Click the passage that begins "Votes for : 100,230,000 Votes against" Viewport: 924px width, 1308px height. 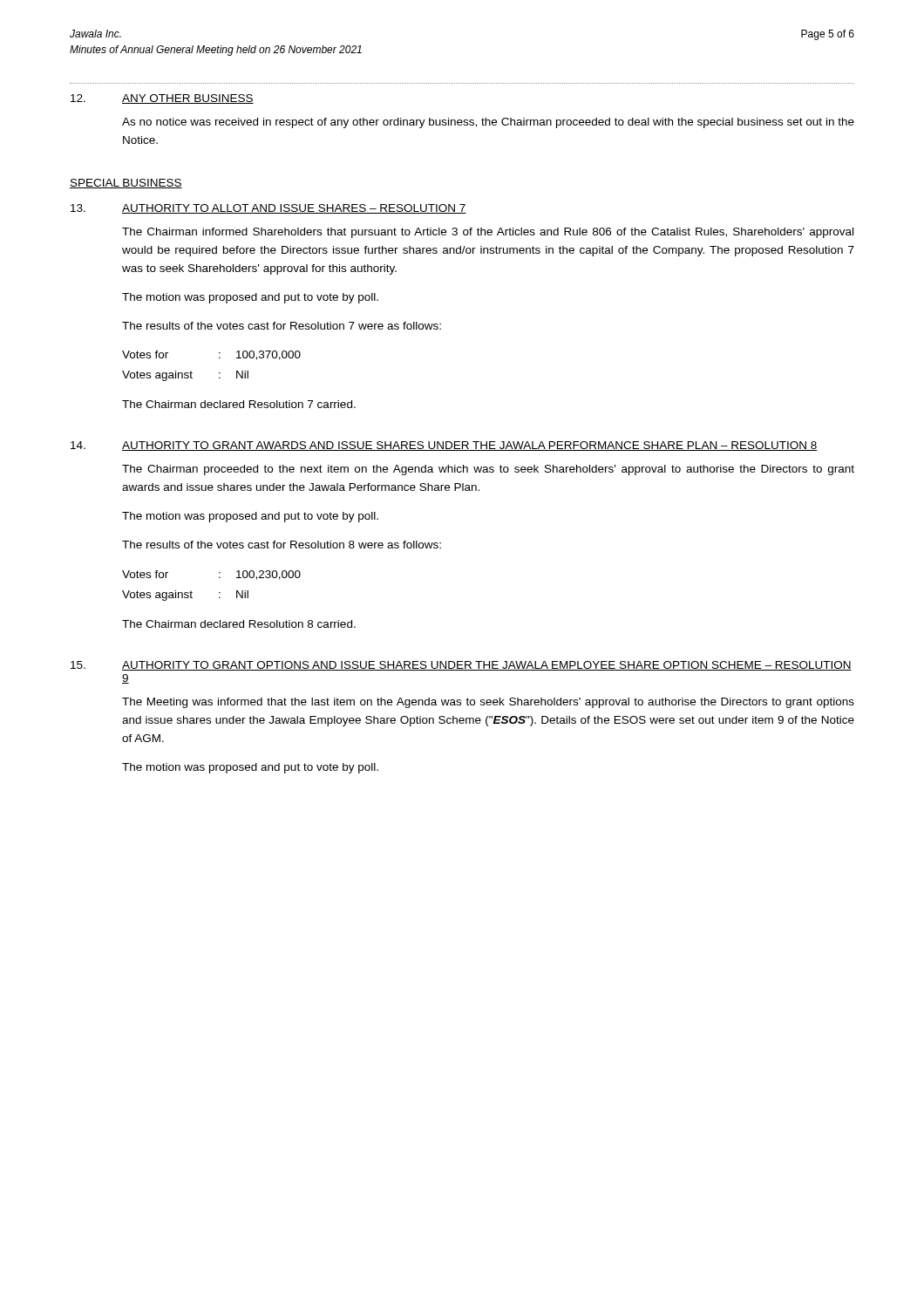(x=143, y=575)
